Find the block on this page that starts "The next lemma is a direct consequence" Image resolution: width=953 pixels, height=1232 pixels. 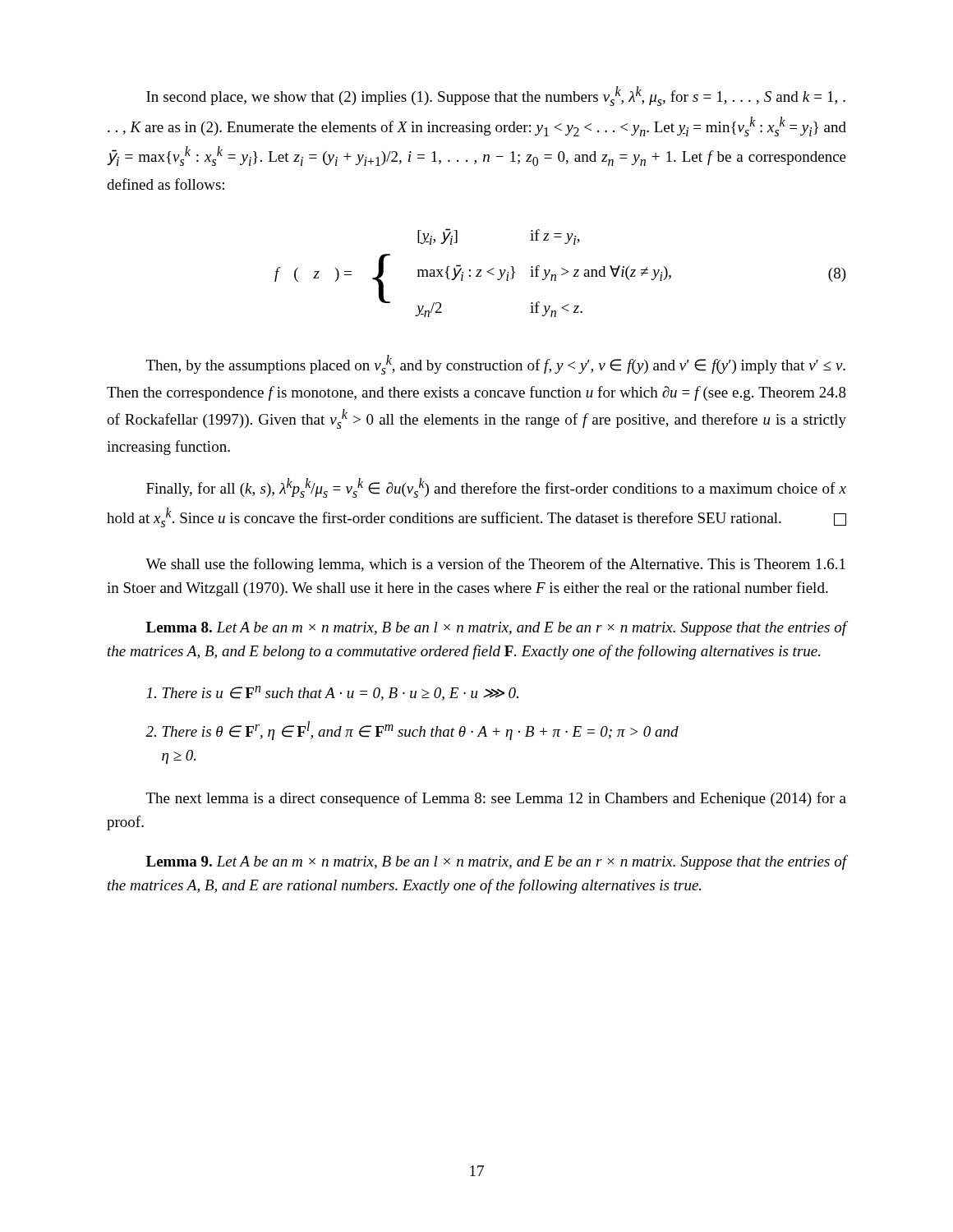[476, 810]
